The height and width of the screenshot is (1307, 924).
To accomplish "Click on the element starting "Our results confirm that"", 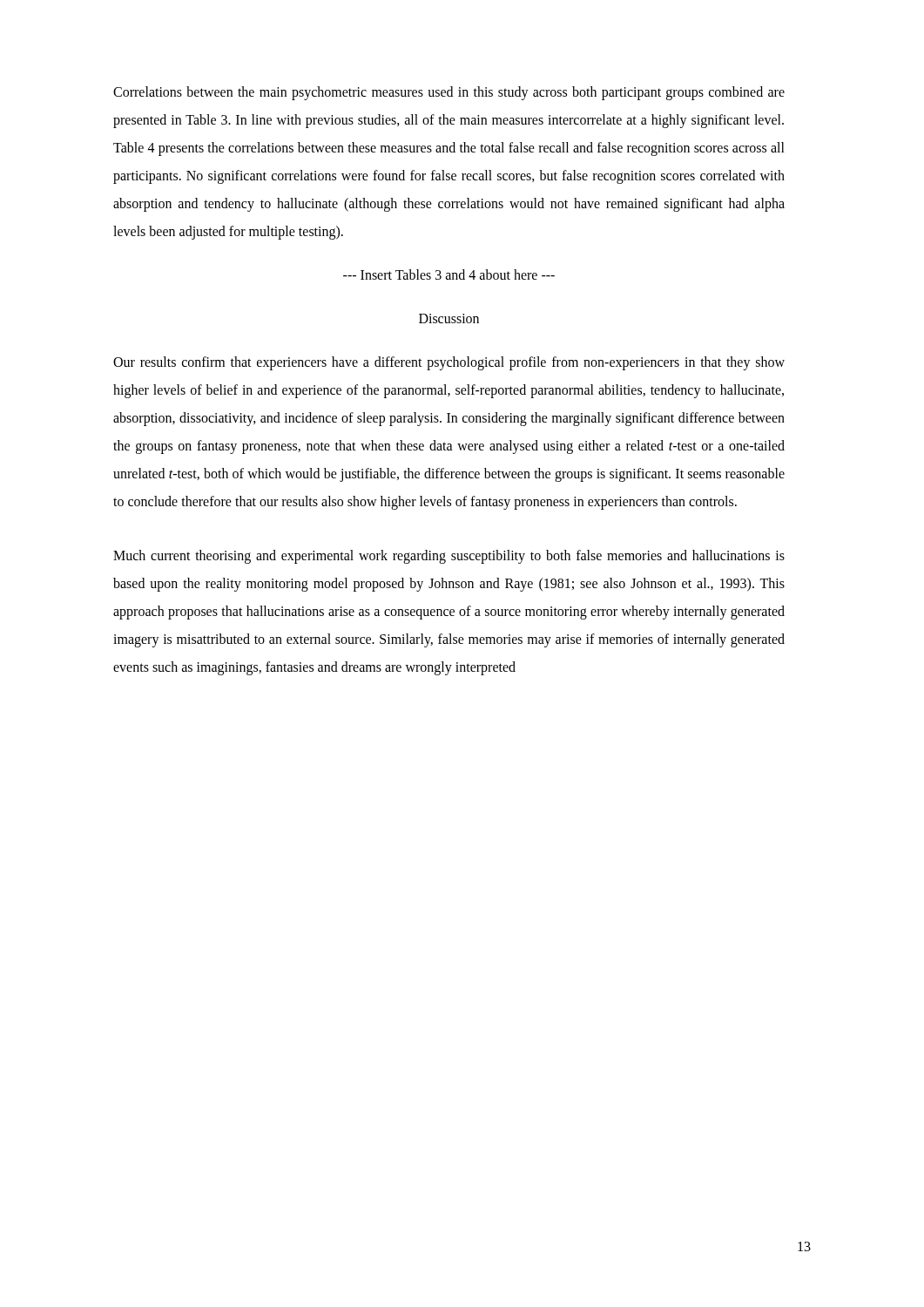I will [x=449, y=432].
